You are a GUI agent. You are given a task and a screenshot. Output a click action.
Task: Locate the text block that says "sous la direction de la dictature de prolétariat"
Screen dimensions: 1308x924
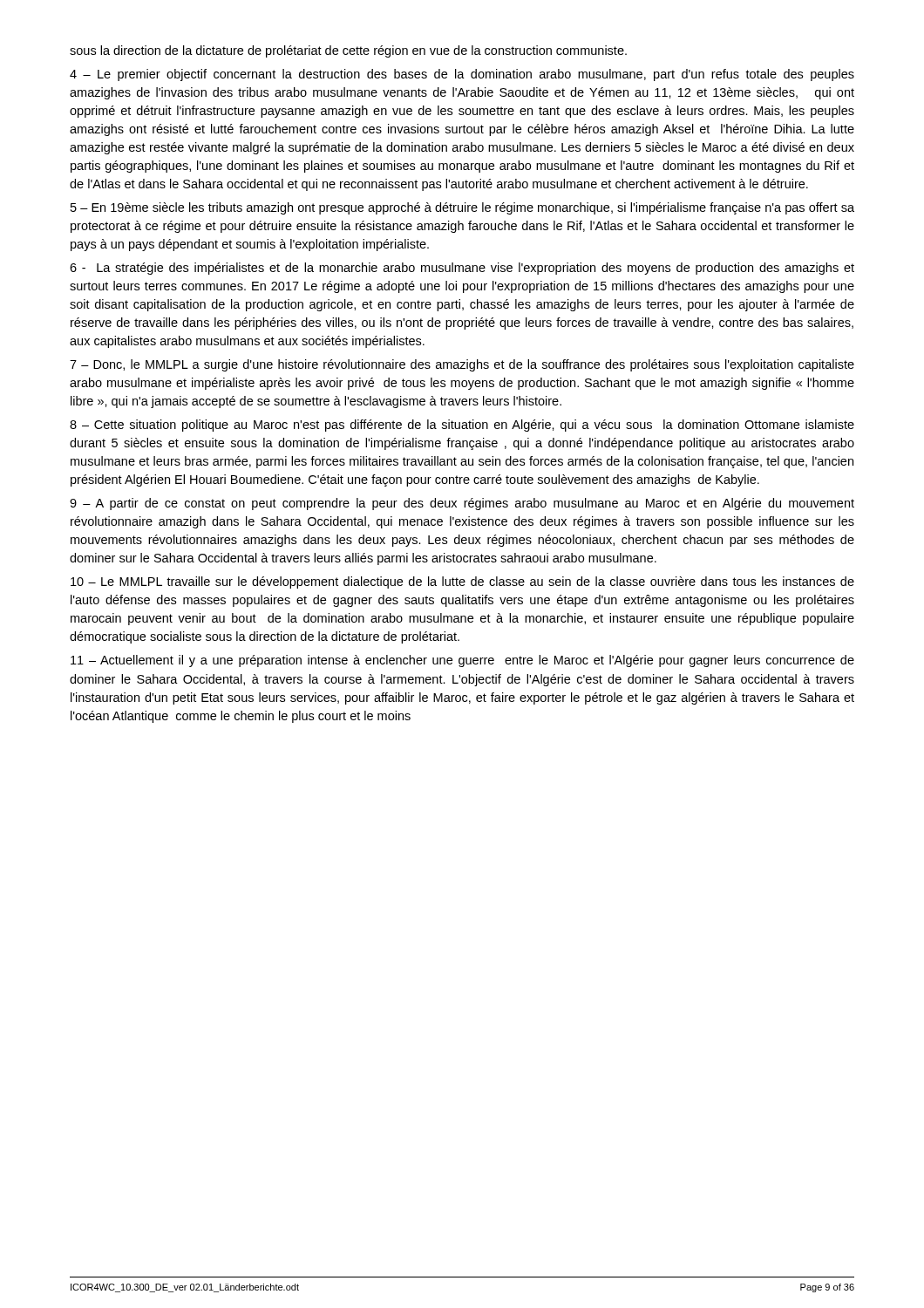(462, 384)
